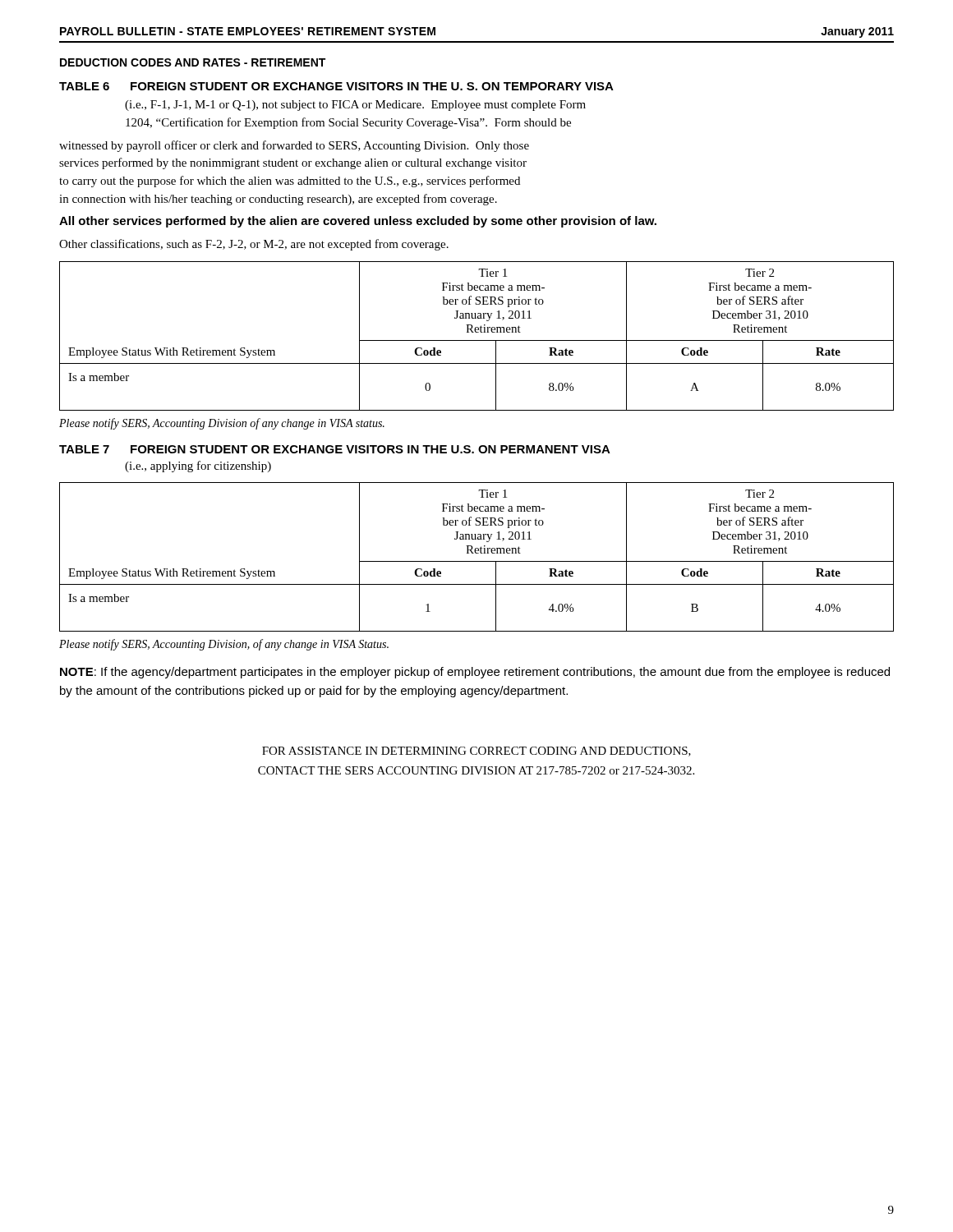Click on the block starting "DEDUCTION CODES AND RATES -"
The height and width of the screenshot is (1232, 953).
192,62
